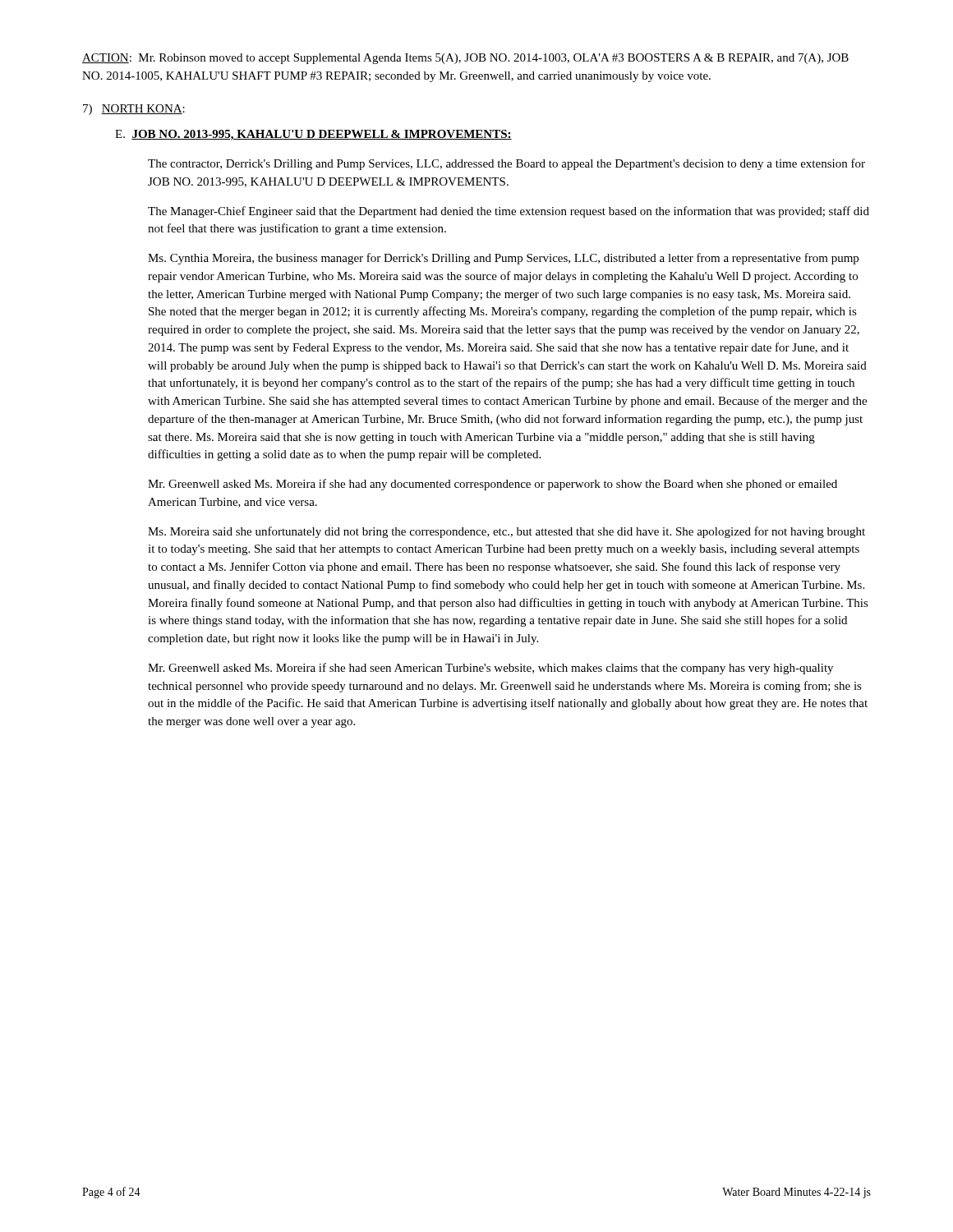The width and height of the screenshot is (953, 1232).
Task: Where is the passage that starts "ACTION: Mr. Robinson moved to accept"?
Action: [466, 66]
